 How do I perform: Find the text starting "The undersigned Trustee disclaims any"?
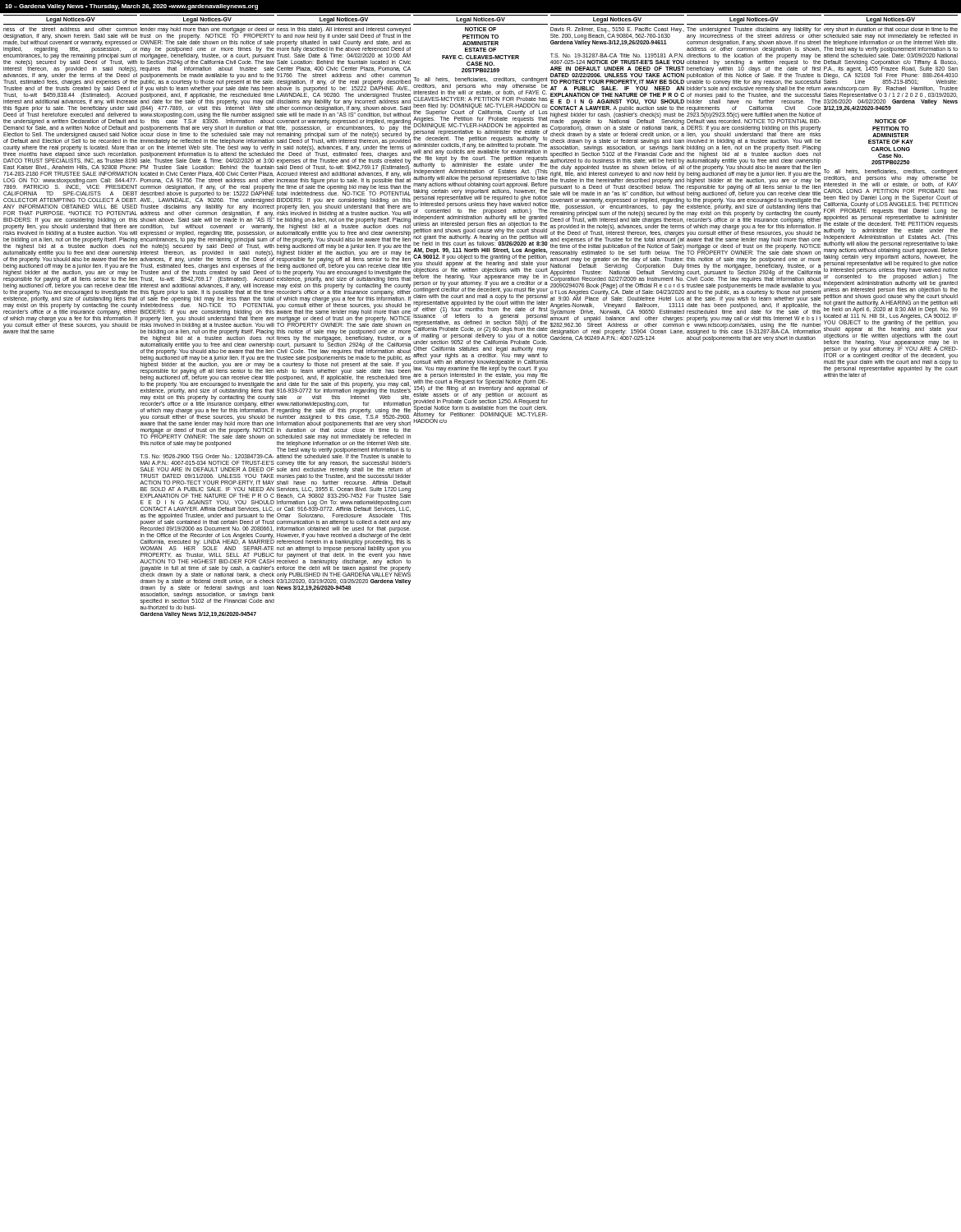[x=754, y=184]
